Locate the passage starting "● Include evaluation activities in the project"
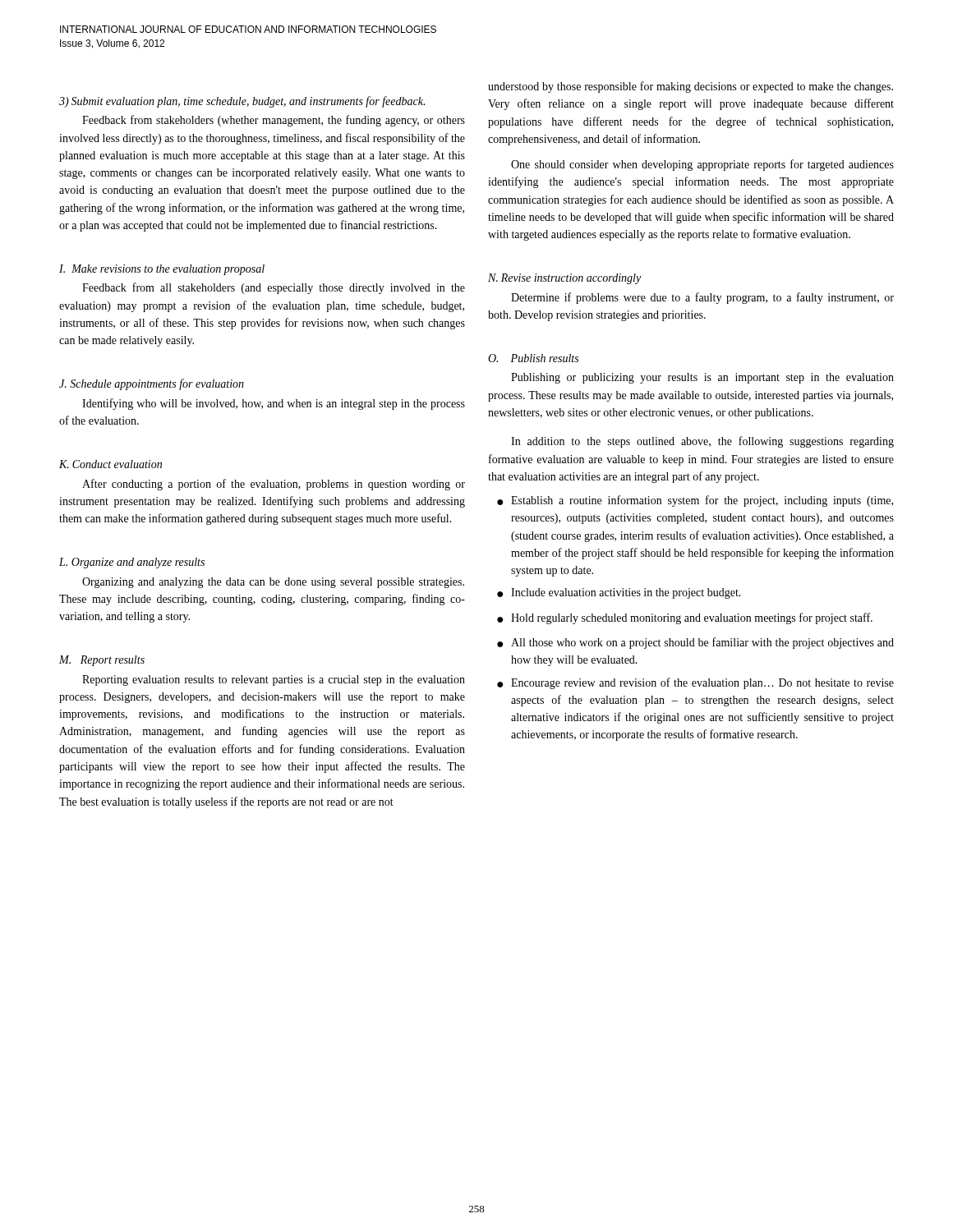This screenshot has width=953, height=1232. tap(695, 594)
